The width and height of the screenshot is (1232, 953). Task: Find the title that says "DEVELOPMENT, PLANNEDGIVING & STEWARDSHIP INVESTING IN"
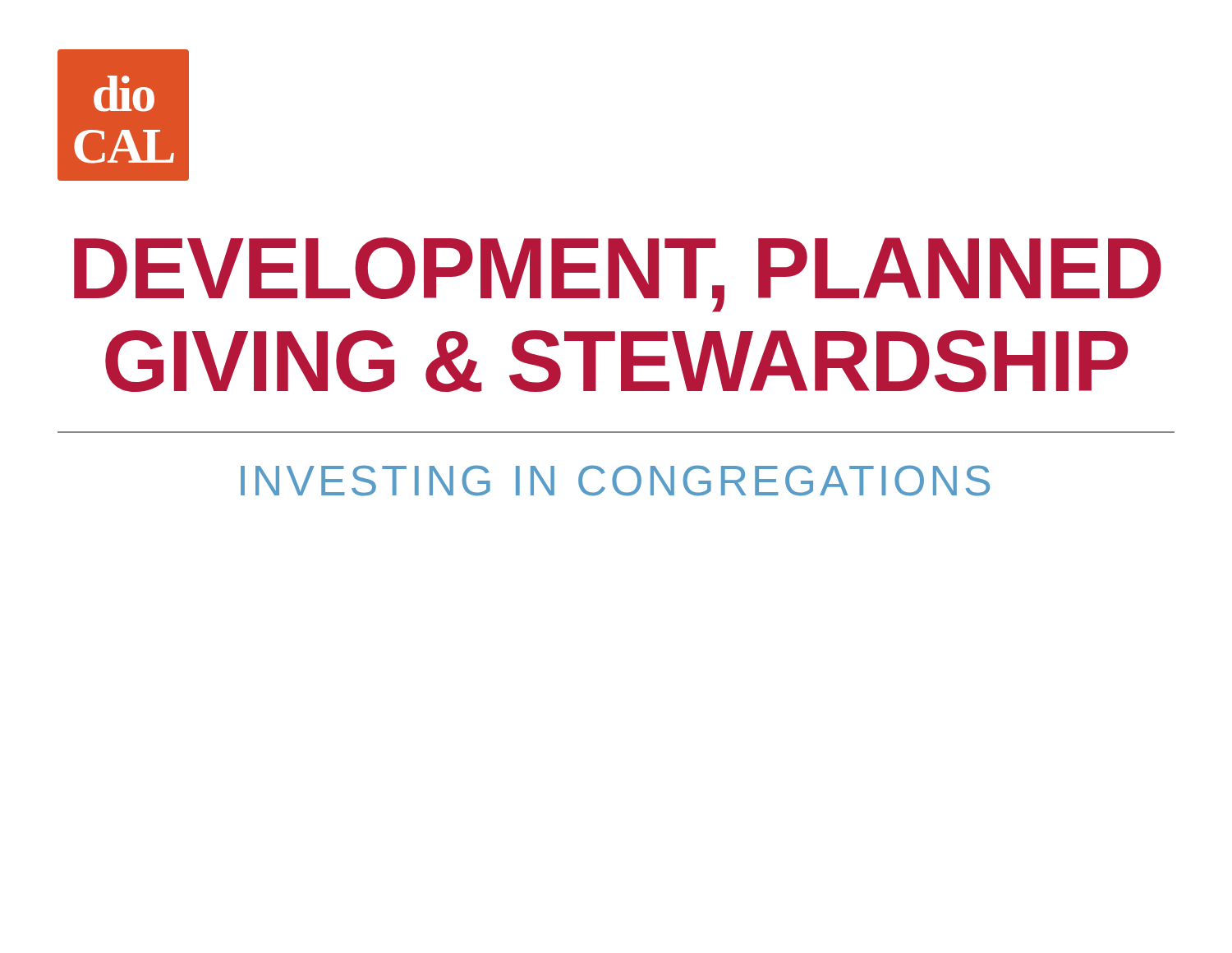pos(616,363)
